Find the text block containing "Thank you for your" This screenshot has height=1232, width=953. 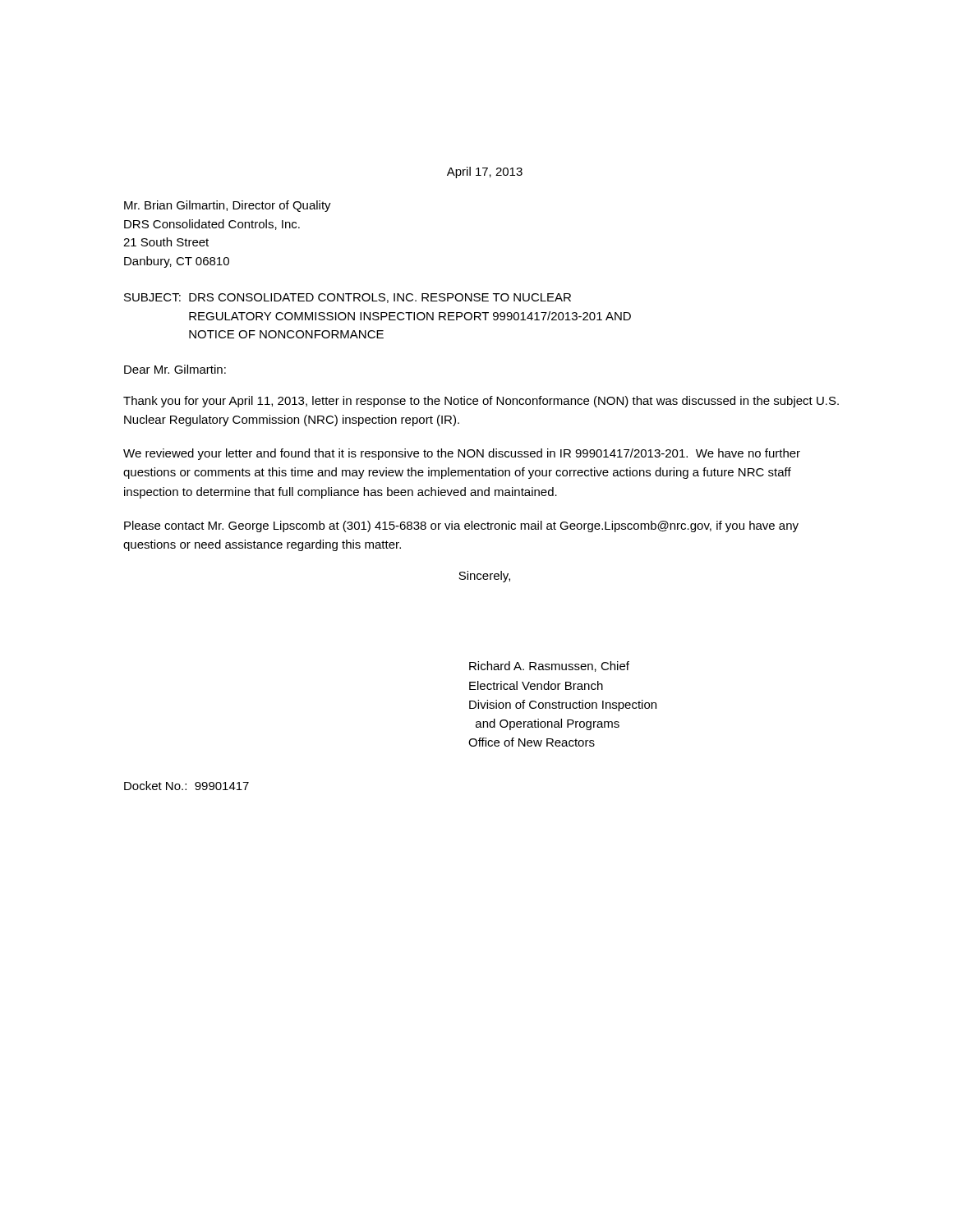pos(481,410)
